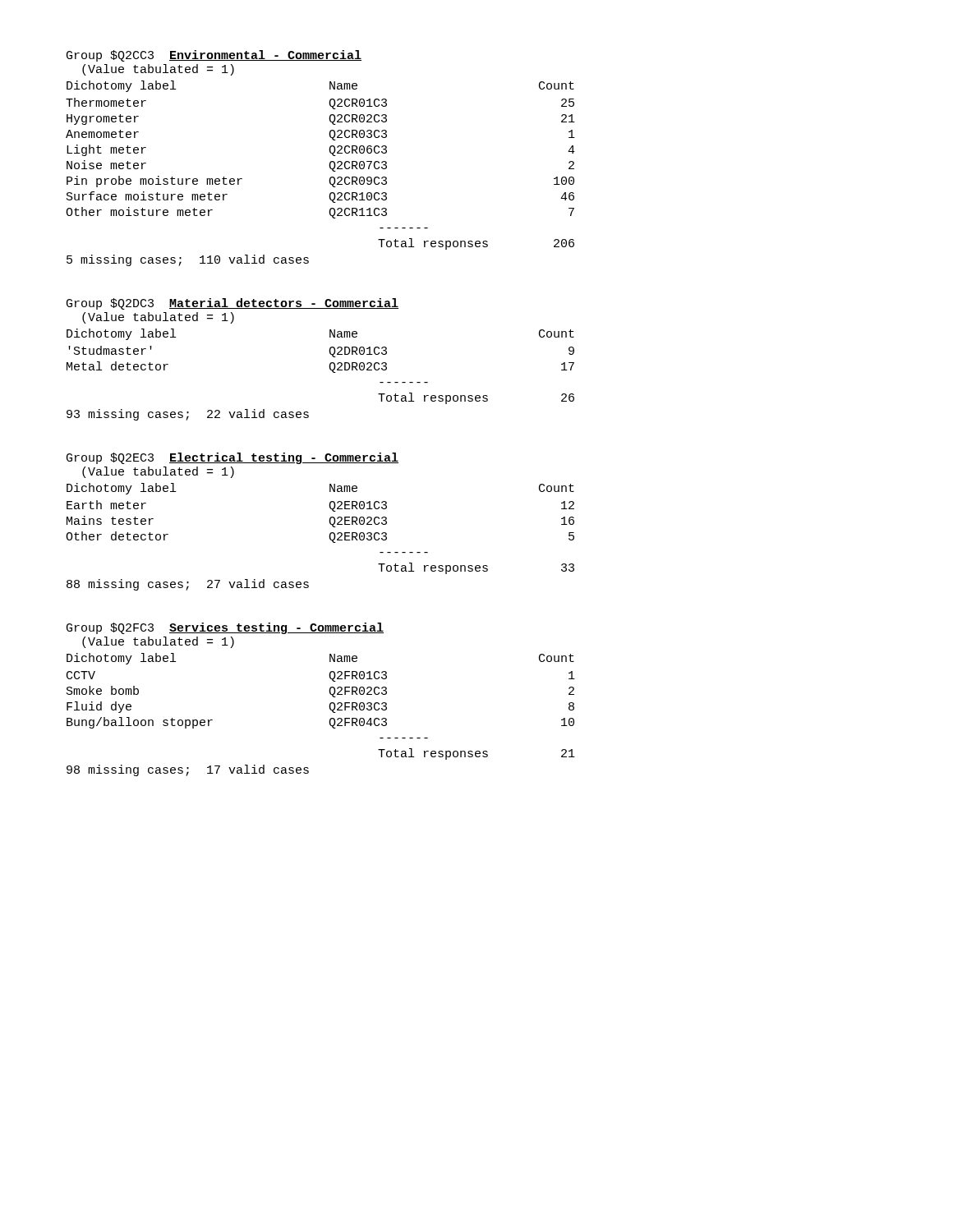The height and width of the screenshot is (1232, 953).
Task: Click on the block starting "Group $Q2DC3 Material detectors - Commercial (Value tabulated"
Action: pyautogui.click(x=232, y=311)
